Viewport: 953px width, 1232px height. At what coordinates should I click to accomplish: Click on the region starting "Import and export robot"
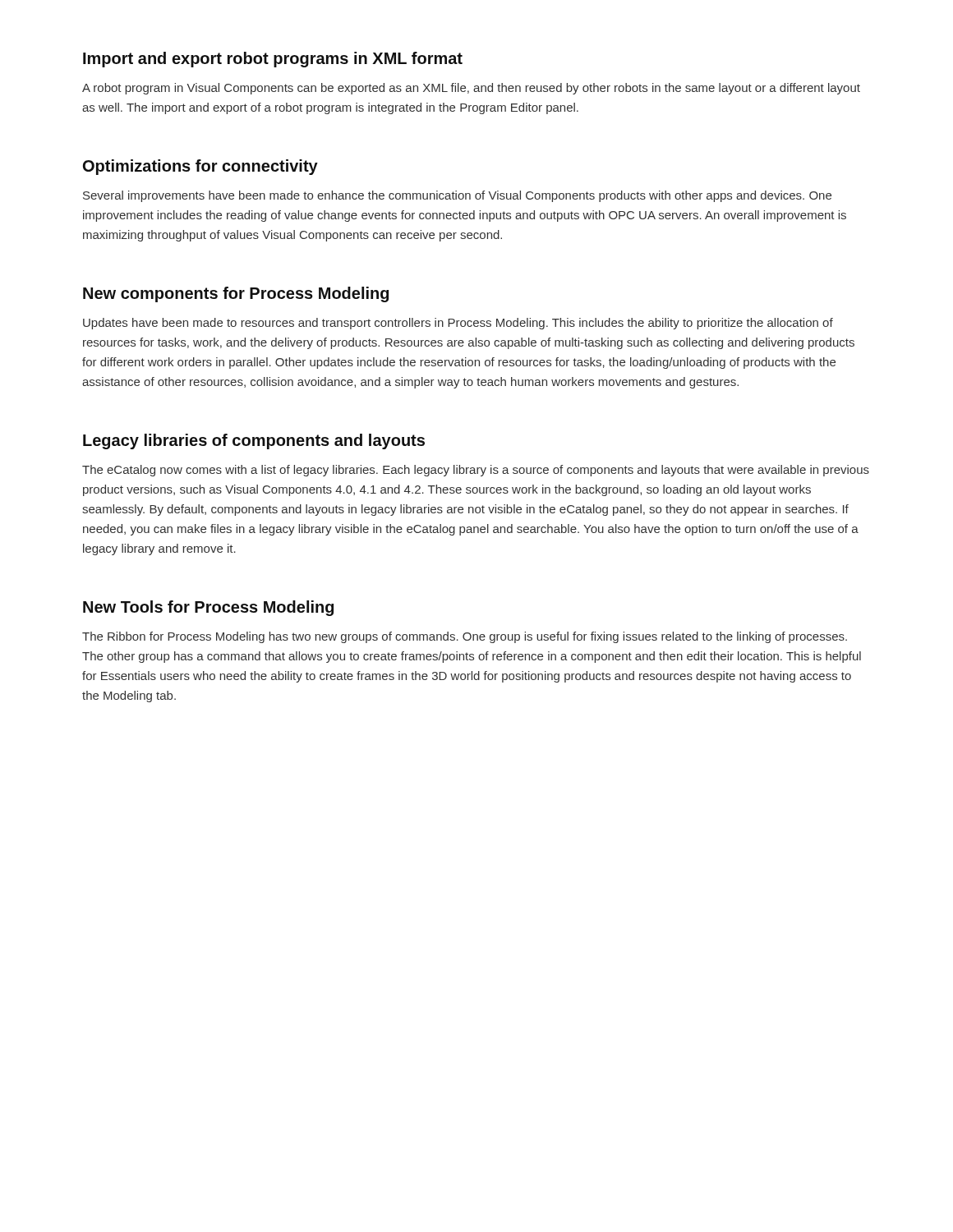(x=272, y=58)
